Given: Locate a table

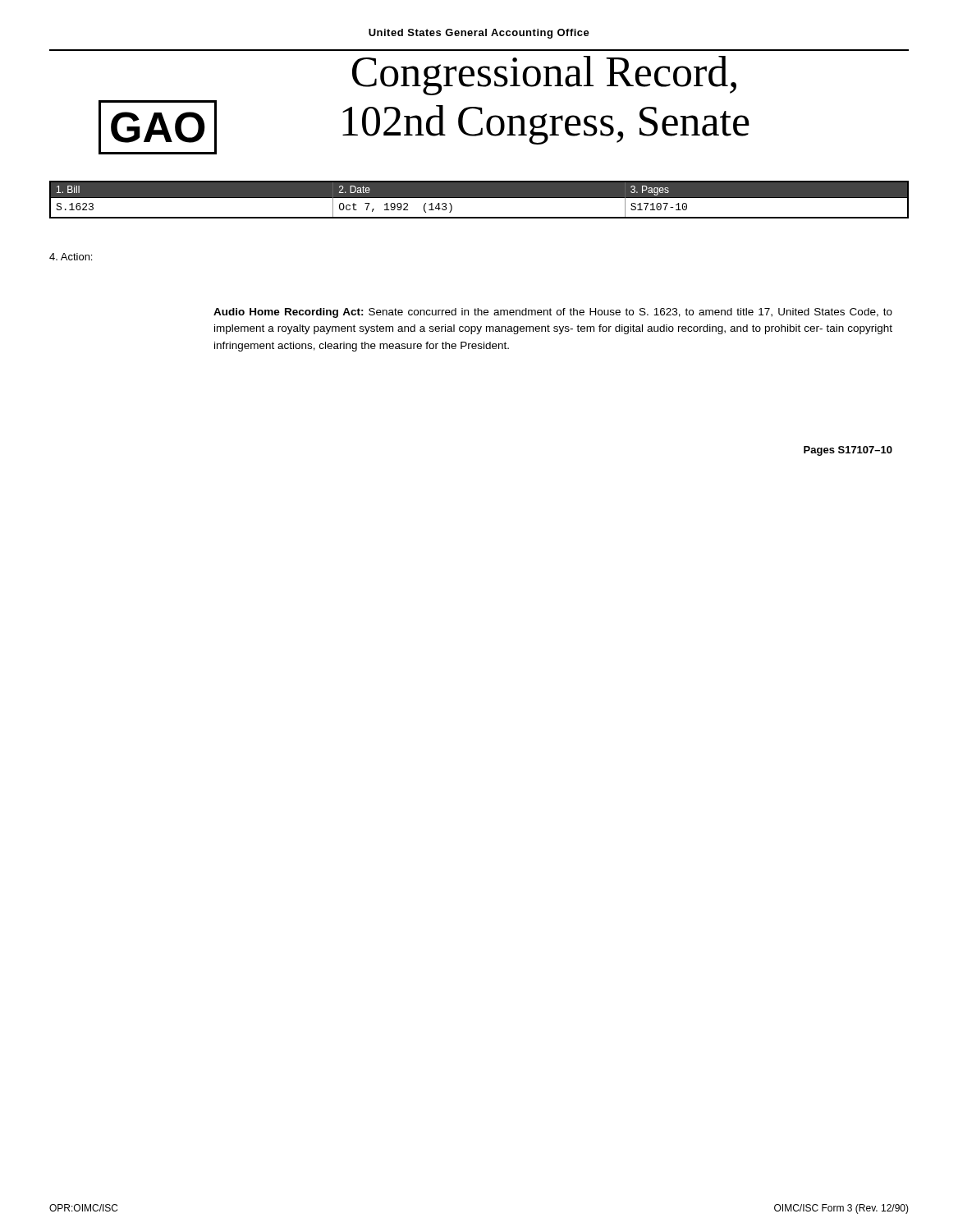Looking at the screenshot, I should (x=479, y=200).
